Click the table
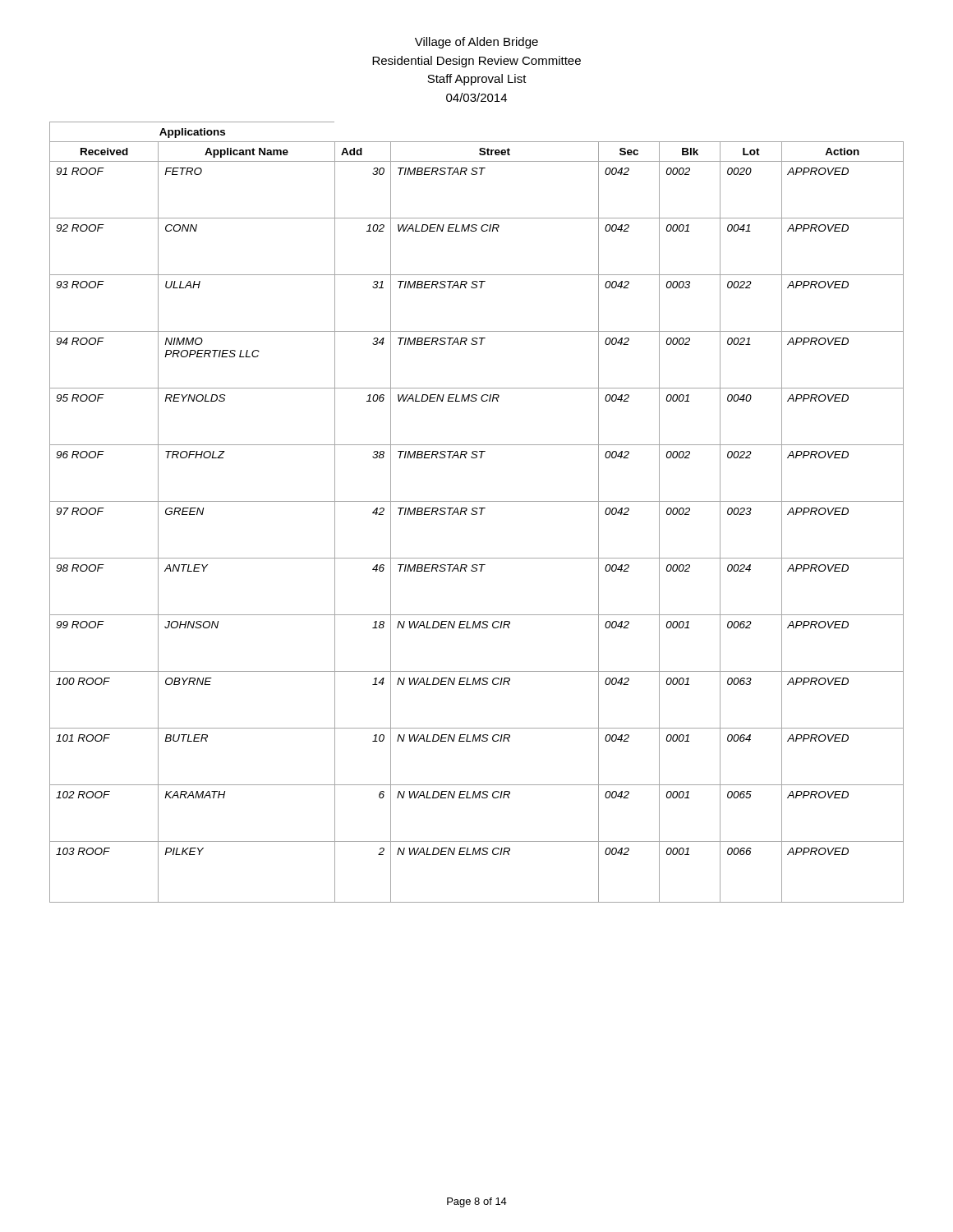Viewport: 953px width, 1232px height. [476, 512]
